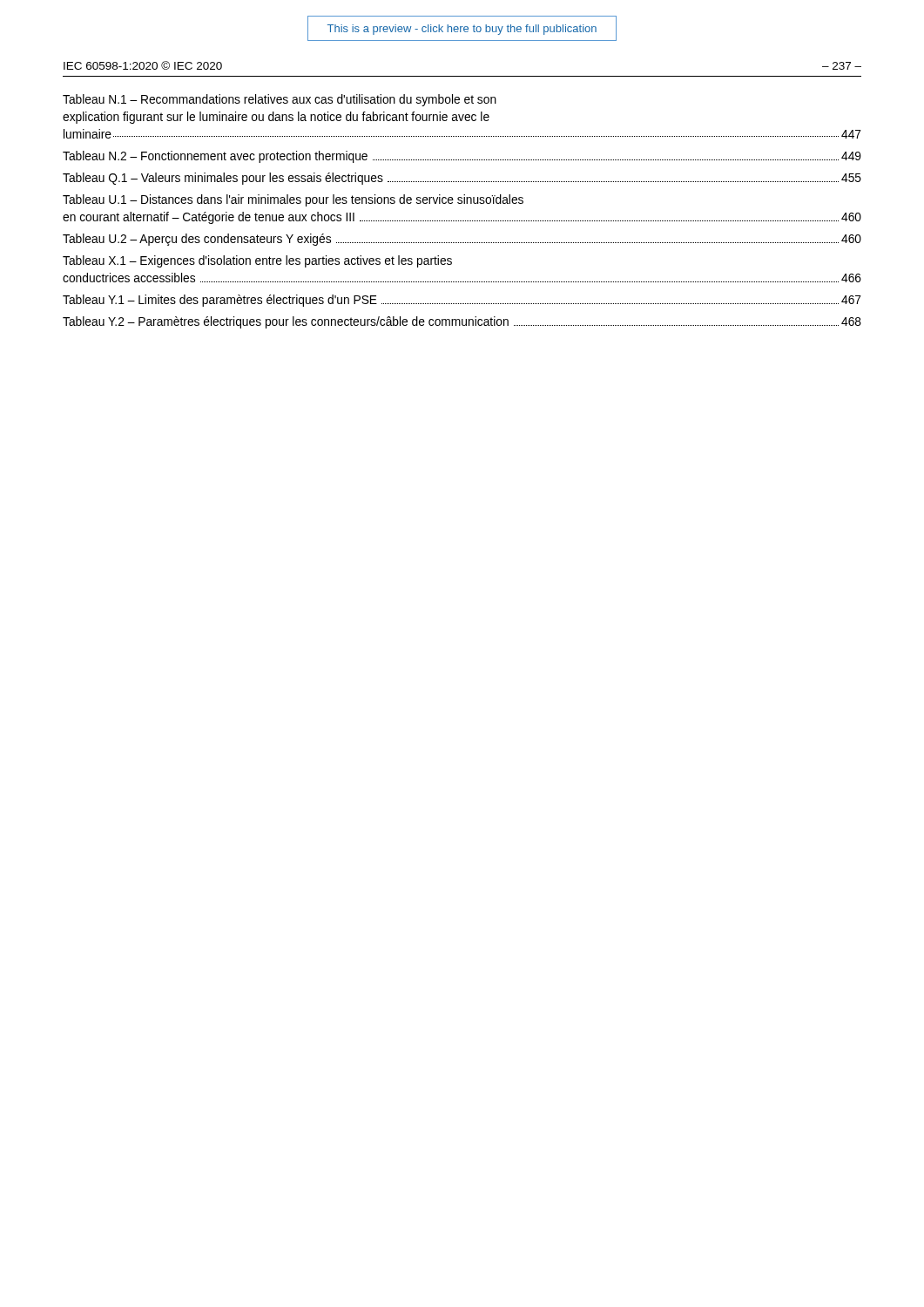Point to the block beginning "Tableau X.1 – Exigences"

pyautogui.click(x=462, y=270)
